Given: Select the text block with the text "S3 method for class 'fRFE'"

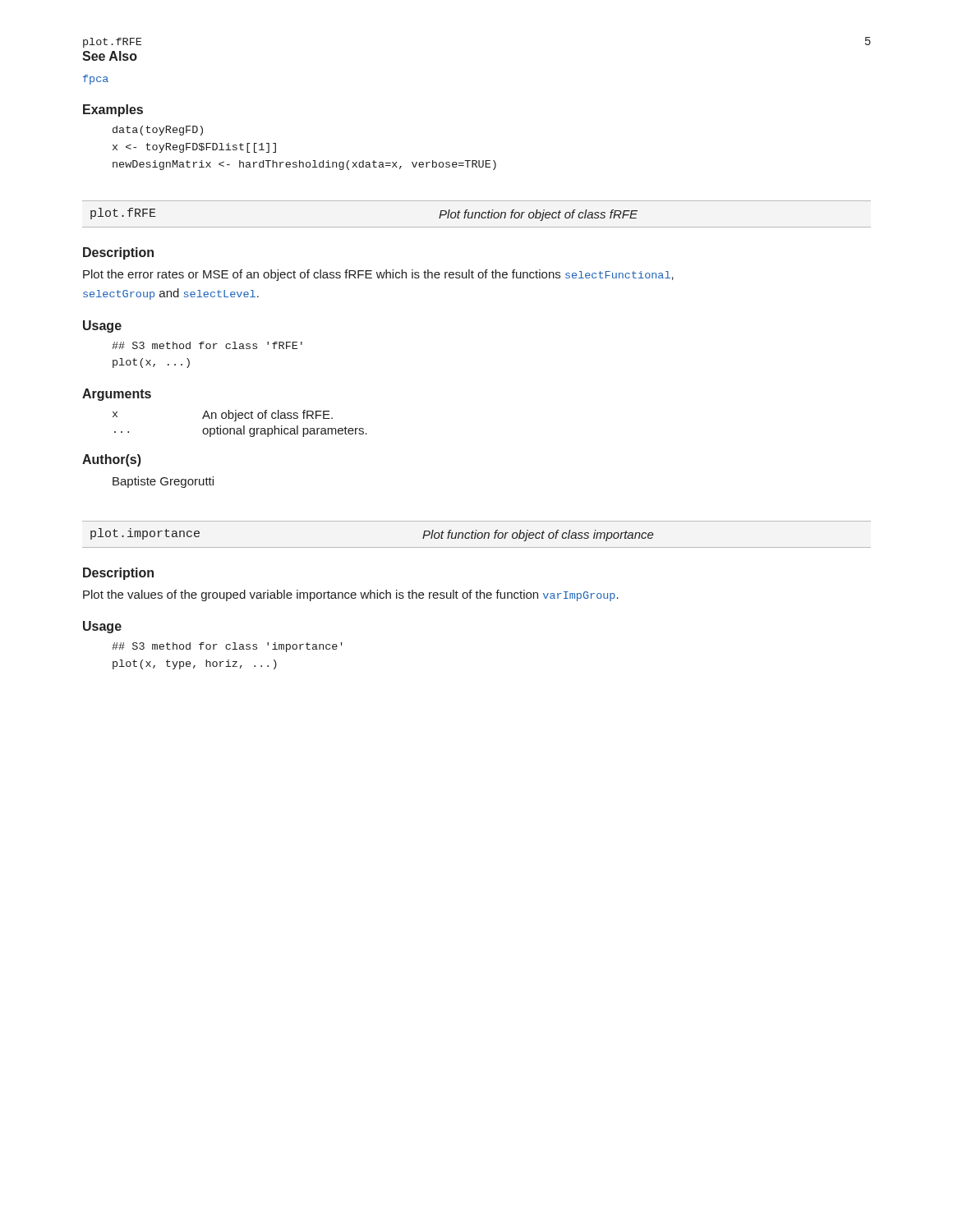Looking at the screenshot, I should coord(208,354).
